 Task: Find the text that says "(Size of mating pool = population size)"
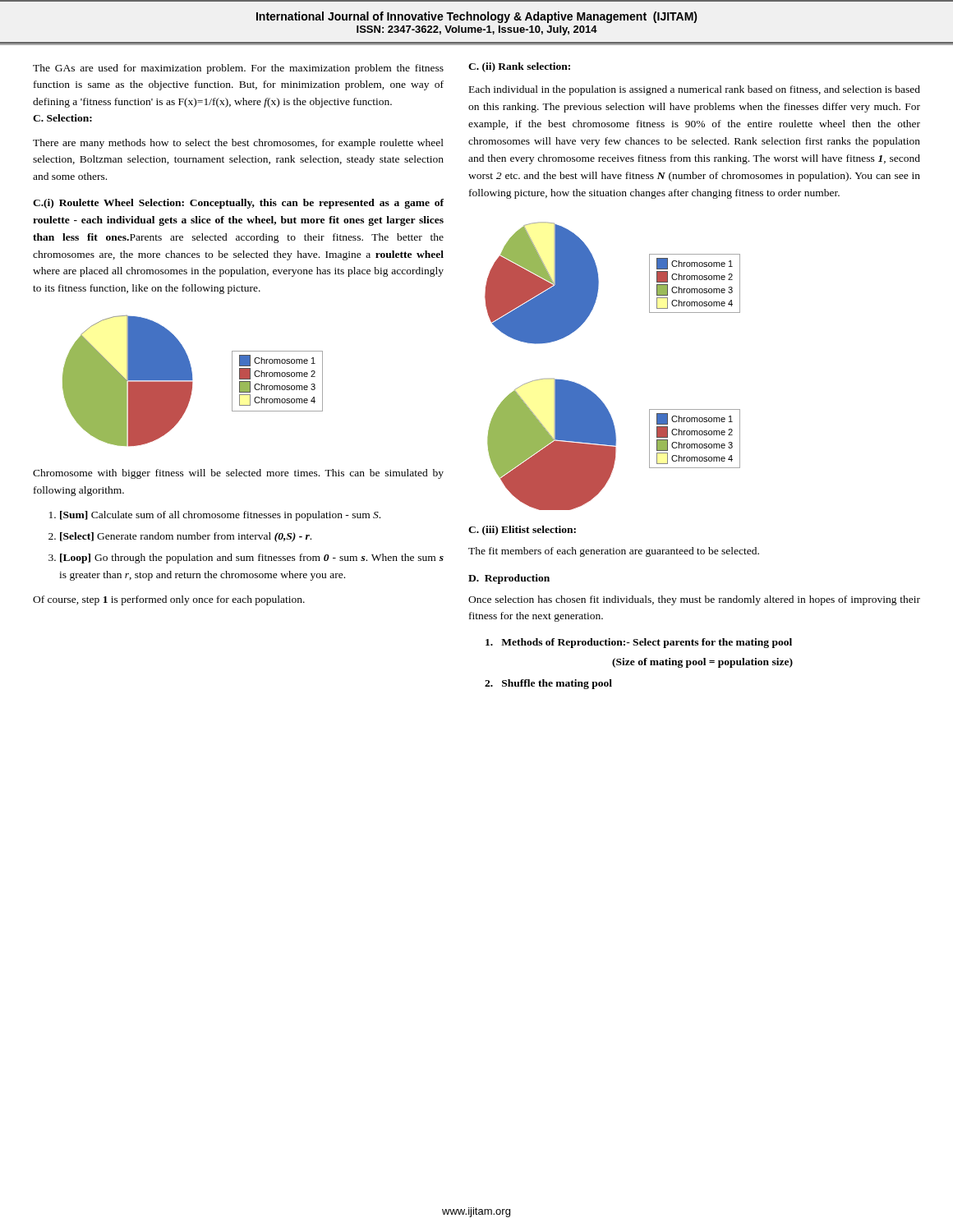click(x=702, y=662)
